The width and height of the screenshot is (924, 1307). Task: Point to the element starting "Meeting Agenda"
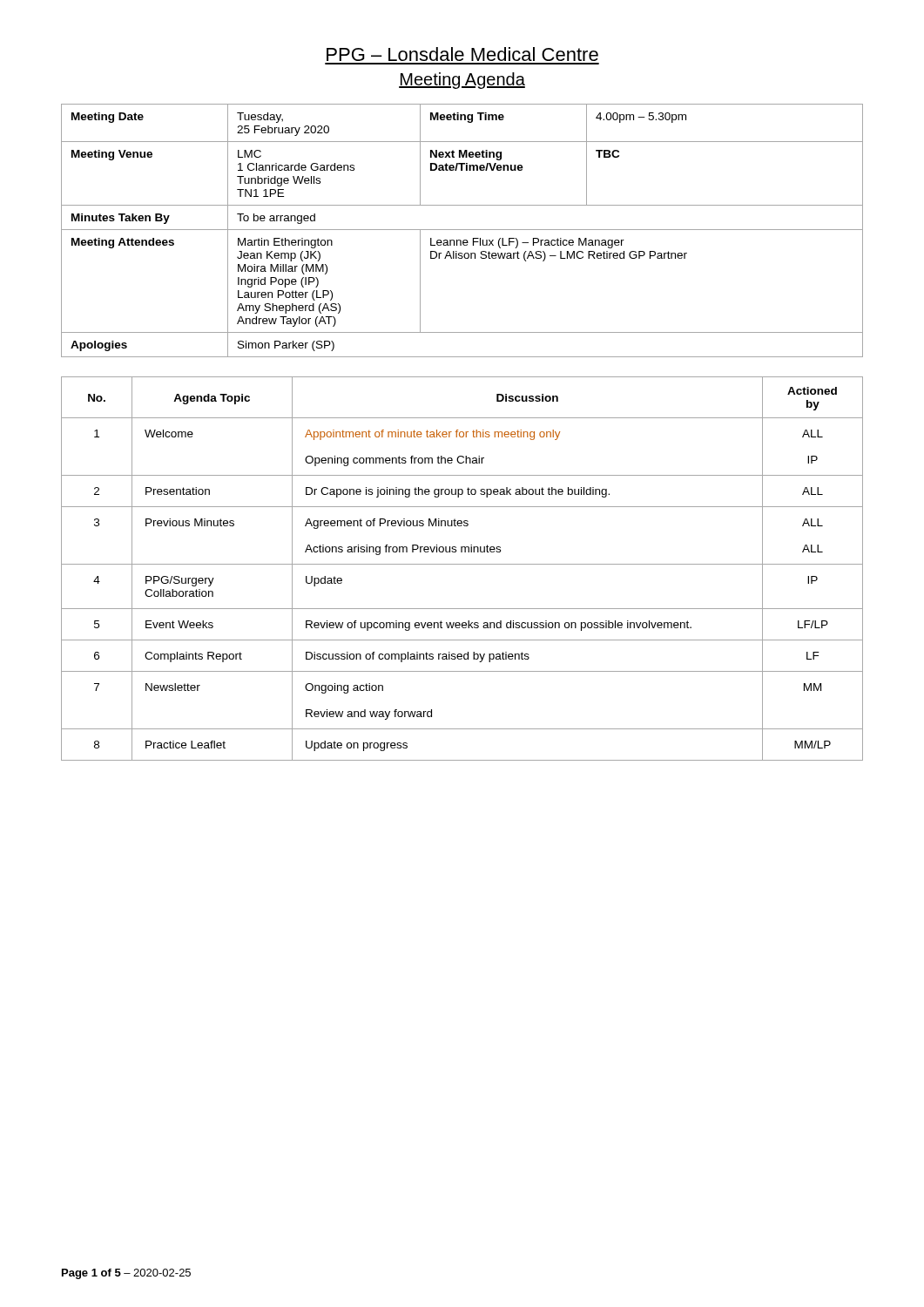pos(462,79)
